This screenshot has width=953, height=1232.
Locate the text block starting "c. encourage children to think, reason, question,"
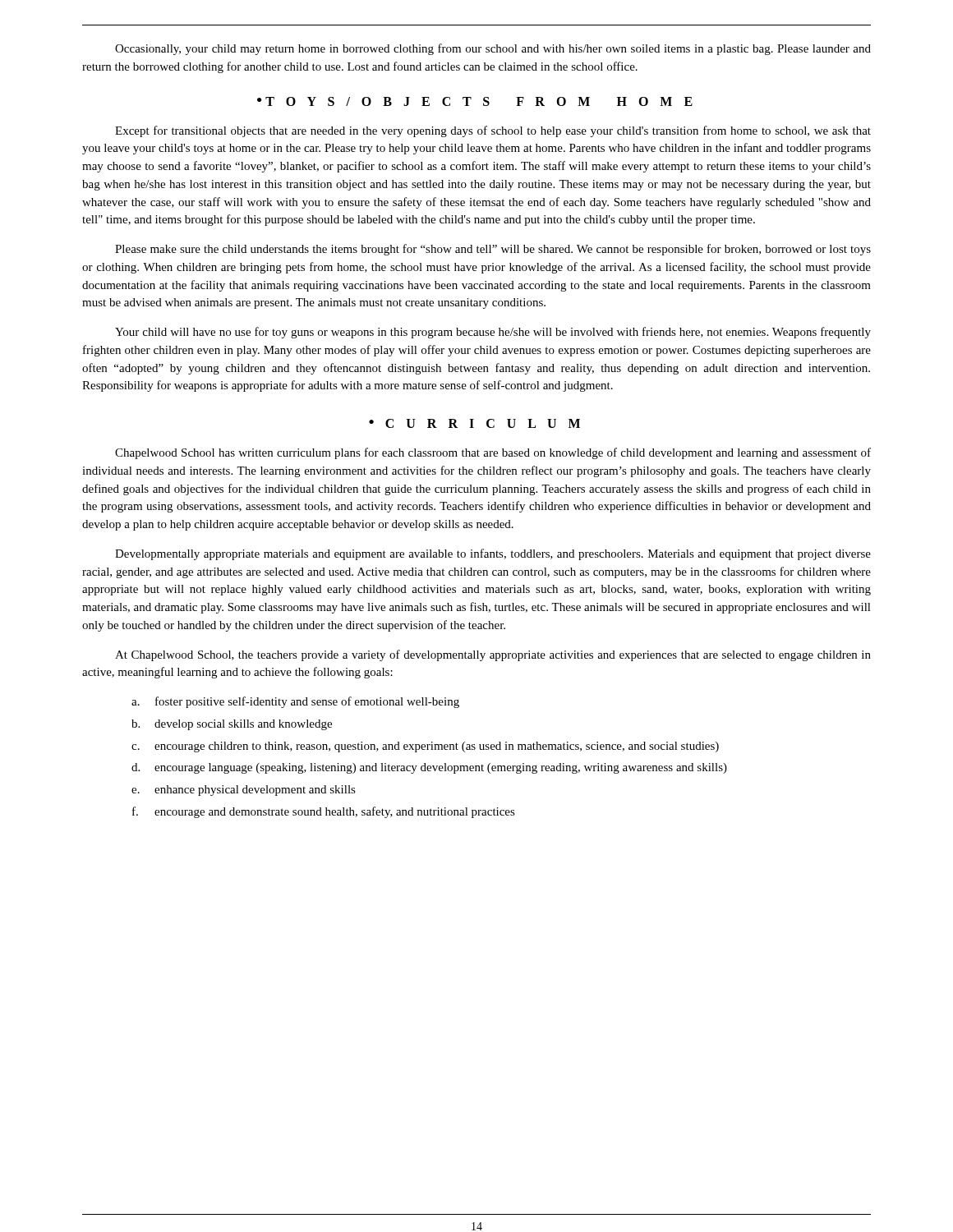[x=501, y=746]
